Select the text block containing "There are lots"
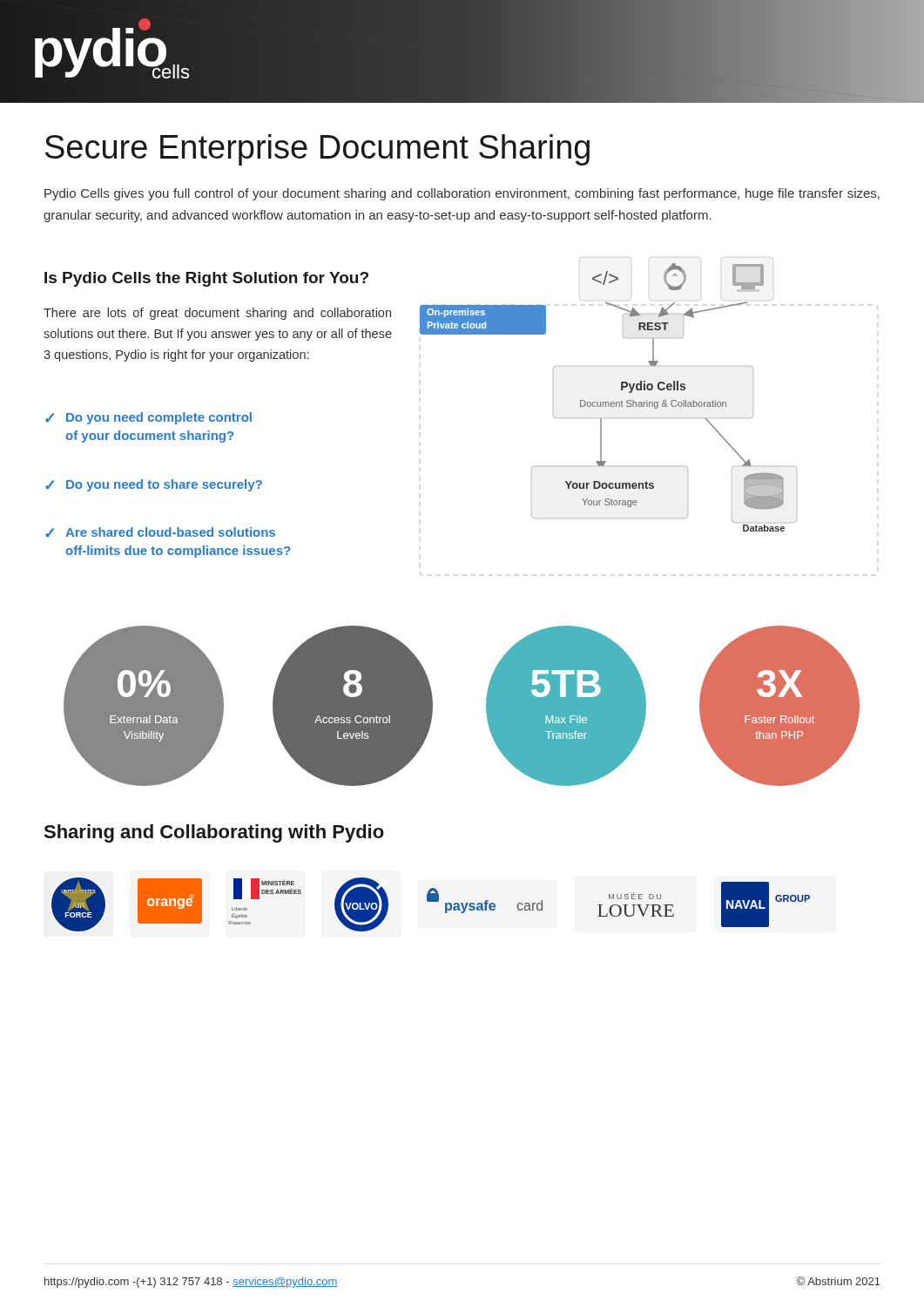The width and height of the screenshot is (924, 1307). tap(218, 334)
